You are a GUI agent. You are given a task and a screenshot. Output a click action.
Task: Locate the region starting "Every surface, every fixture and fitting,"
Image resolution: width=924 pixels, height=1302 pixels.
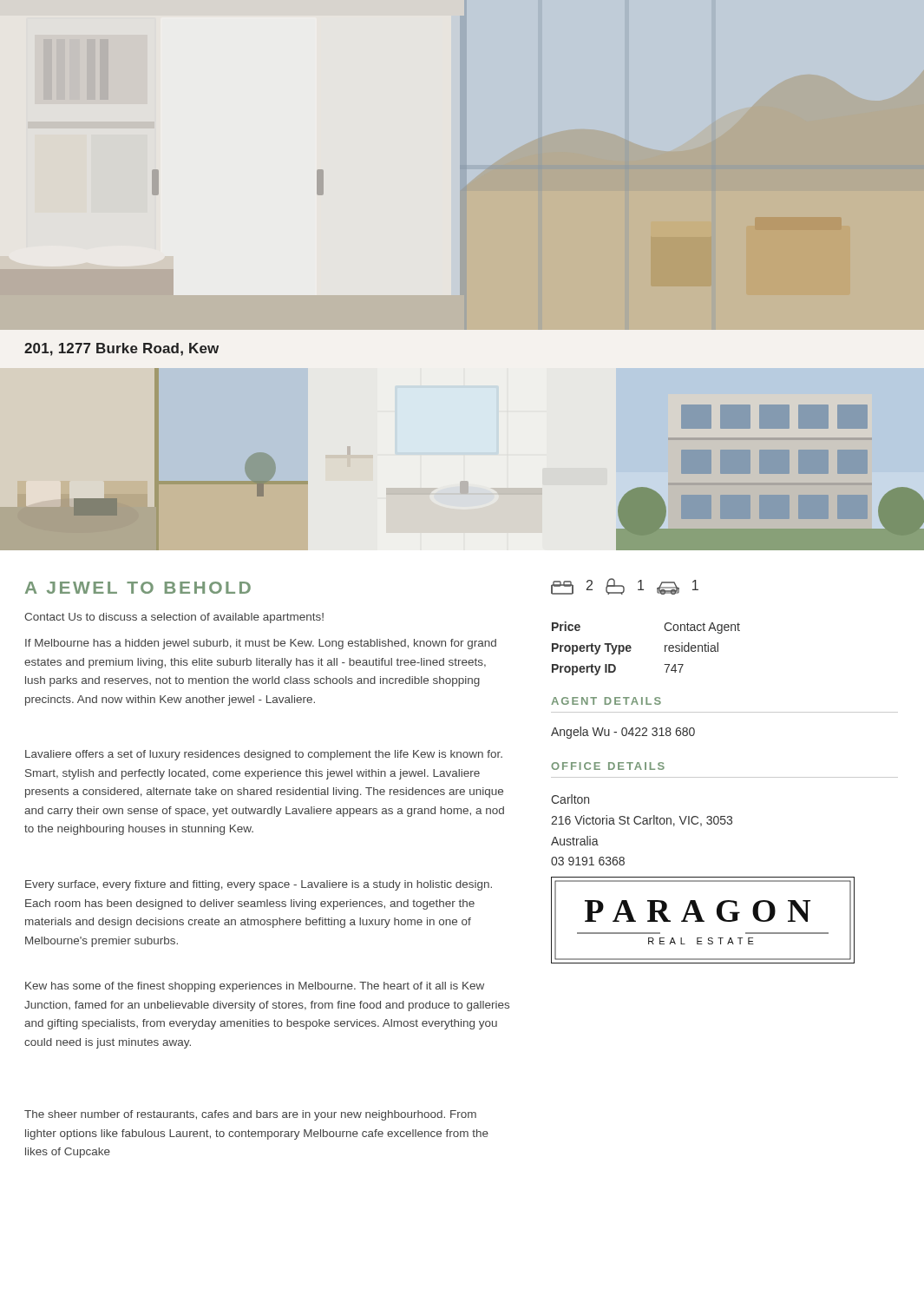pyautogui.click(x=267, y=912)
